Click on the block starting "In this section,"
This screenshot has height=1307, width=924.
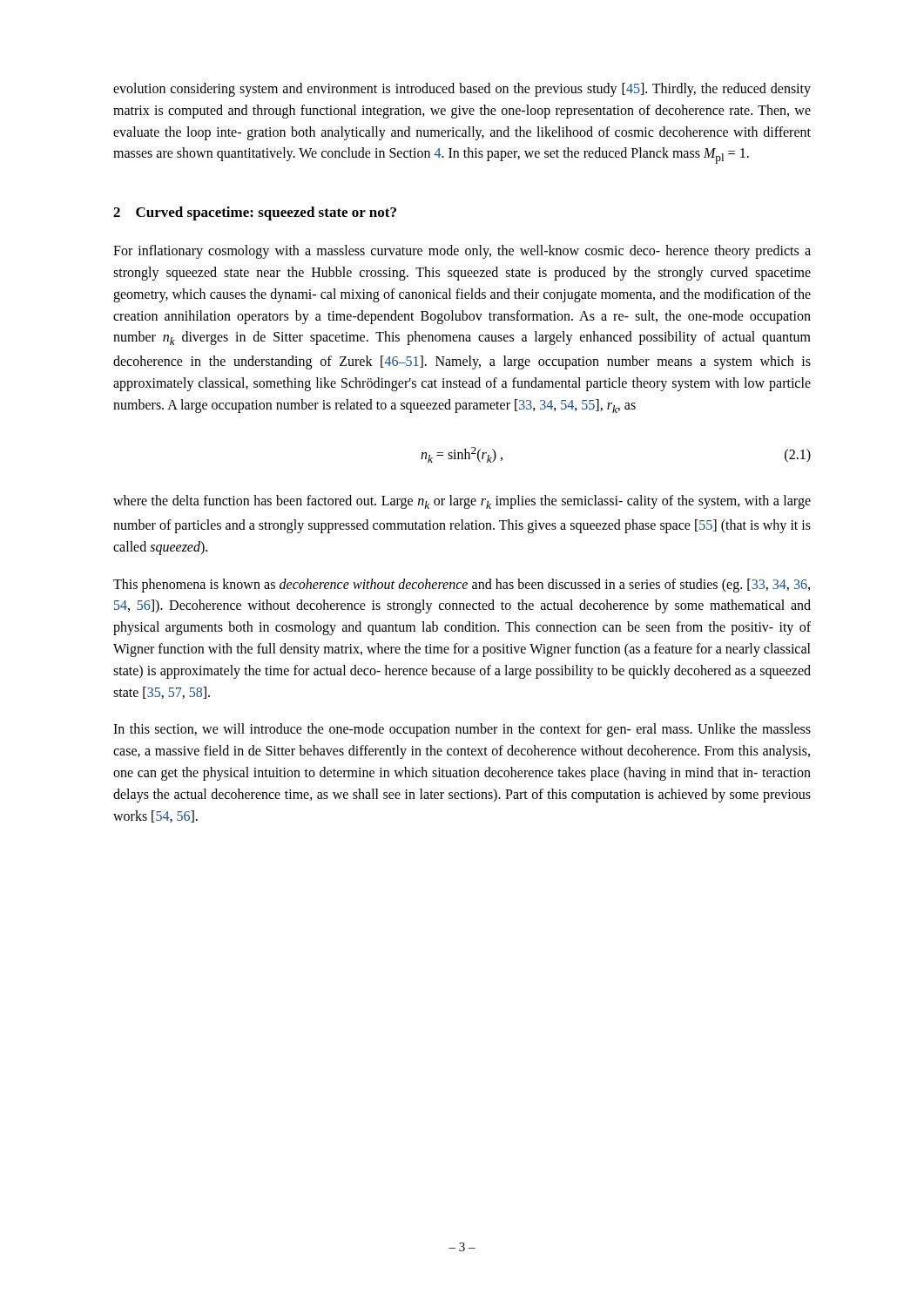pos(462,773)
